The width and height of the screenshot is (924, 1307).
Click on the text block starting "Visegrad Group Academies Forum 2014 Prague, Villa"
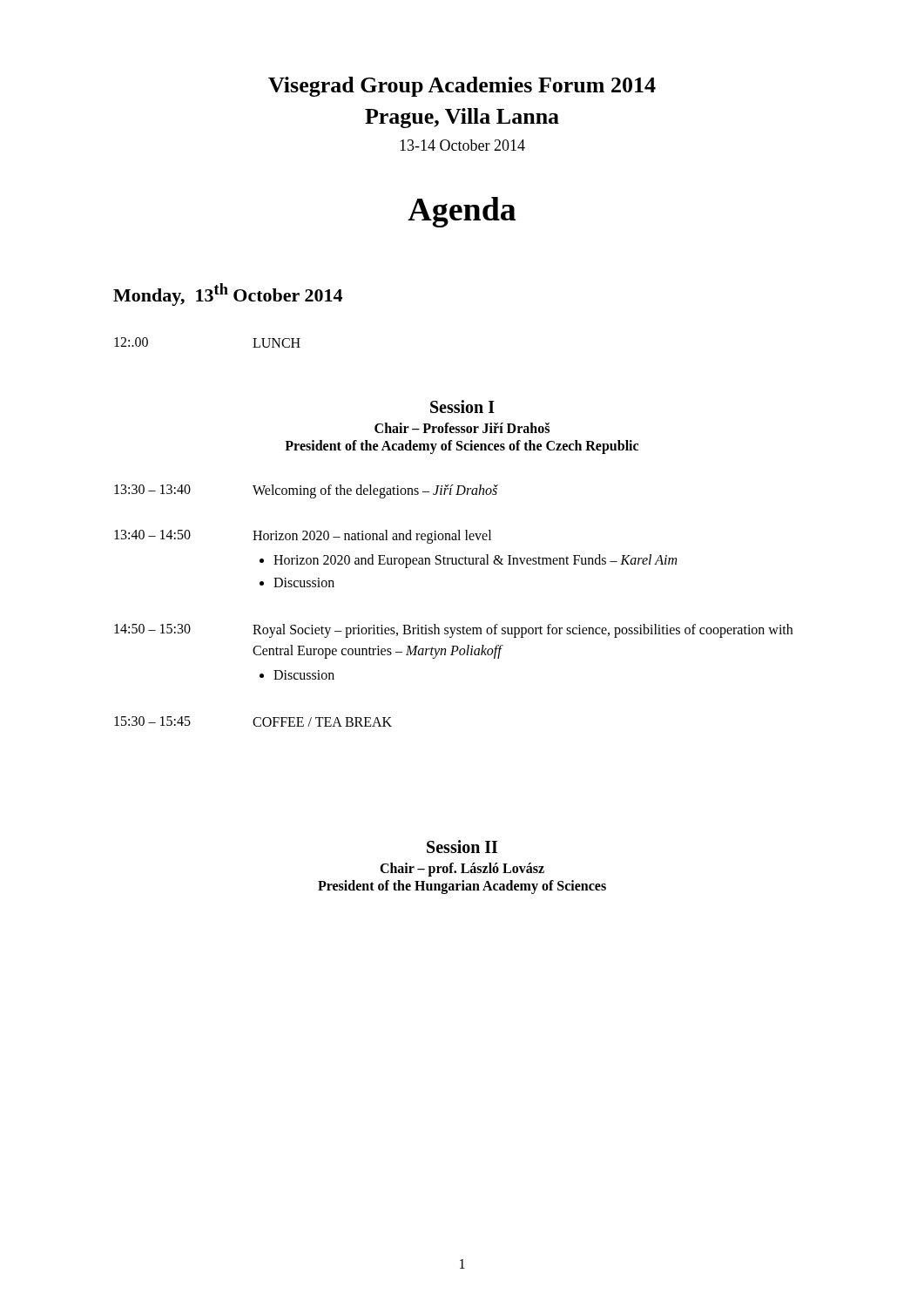pyautogui.click(x=462, y=112)
